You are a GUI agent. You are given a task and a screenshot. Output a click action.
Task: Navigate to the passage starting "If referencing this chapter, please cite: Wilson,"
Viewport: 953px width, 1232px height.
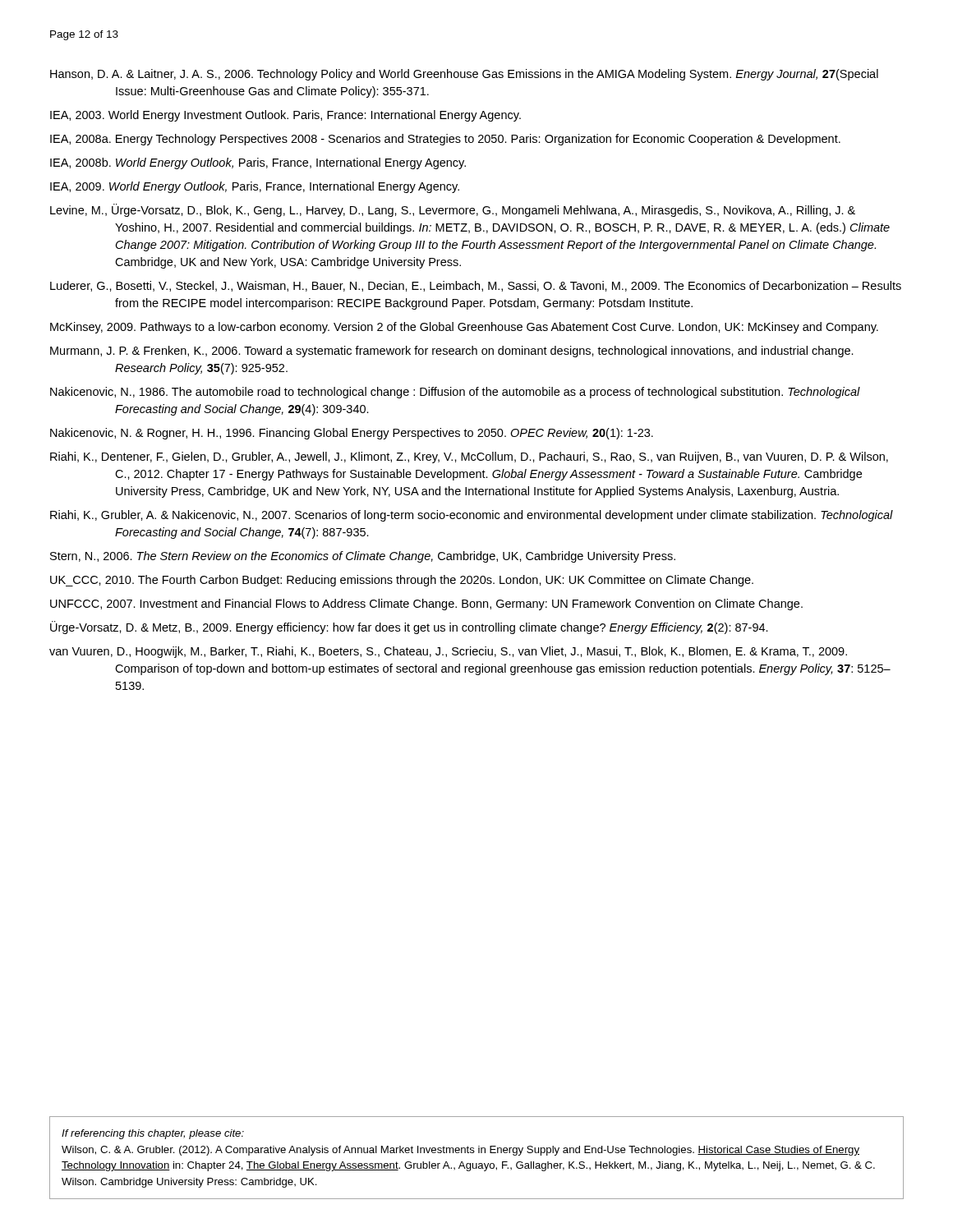tap(469, 1157)
